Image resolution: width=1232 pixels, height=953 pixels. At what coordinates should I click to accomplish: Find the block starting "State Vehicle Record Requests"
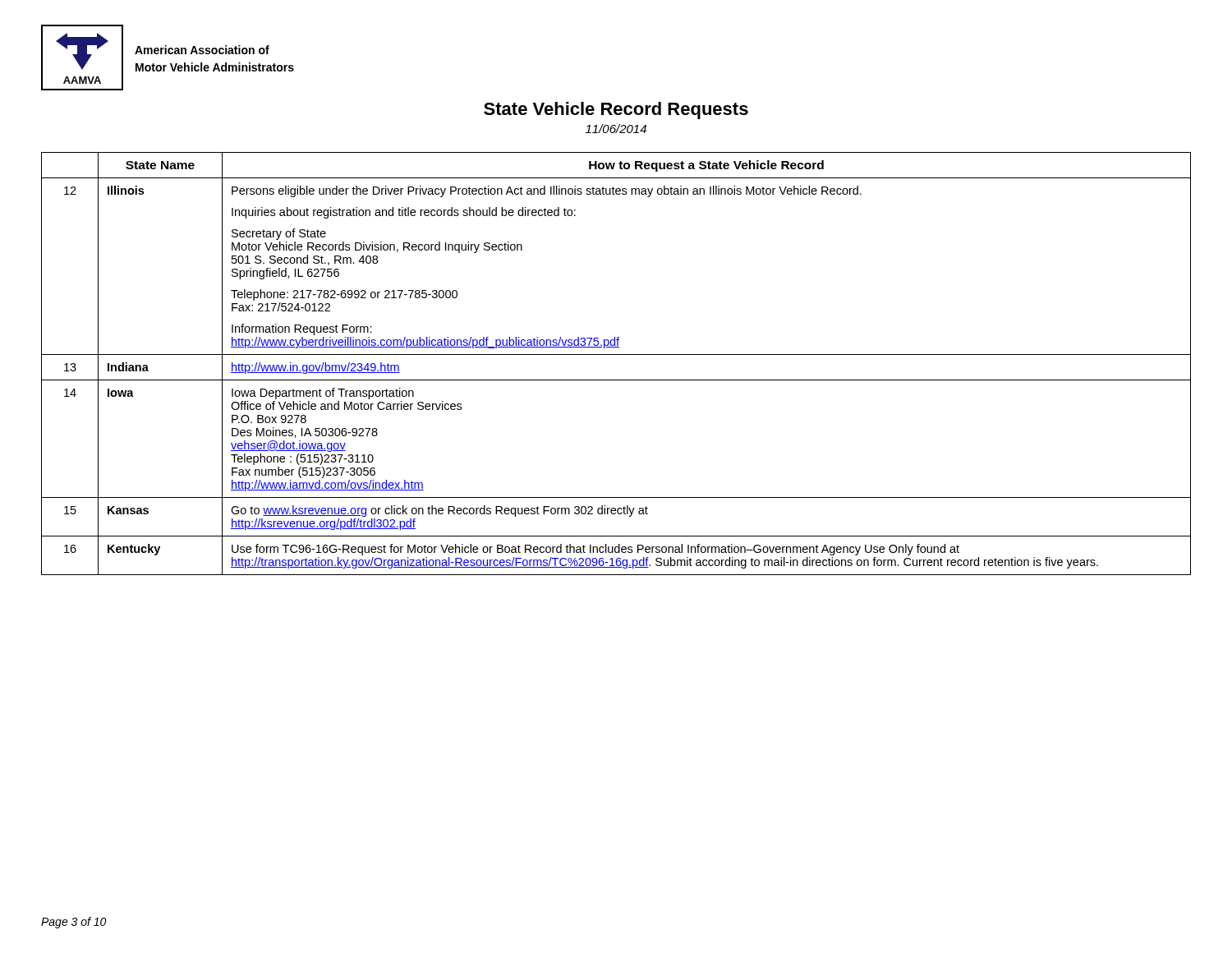[x=616, y=109]
